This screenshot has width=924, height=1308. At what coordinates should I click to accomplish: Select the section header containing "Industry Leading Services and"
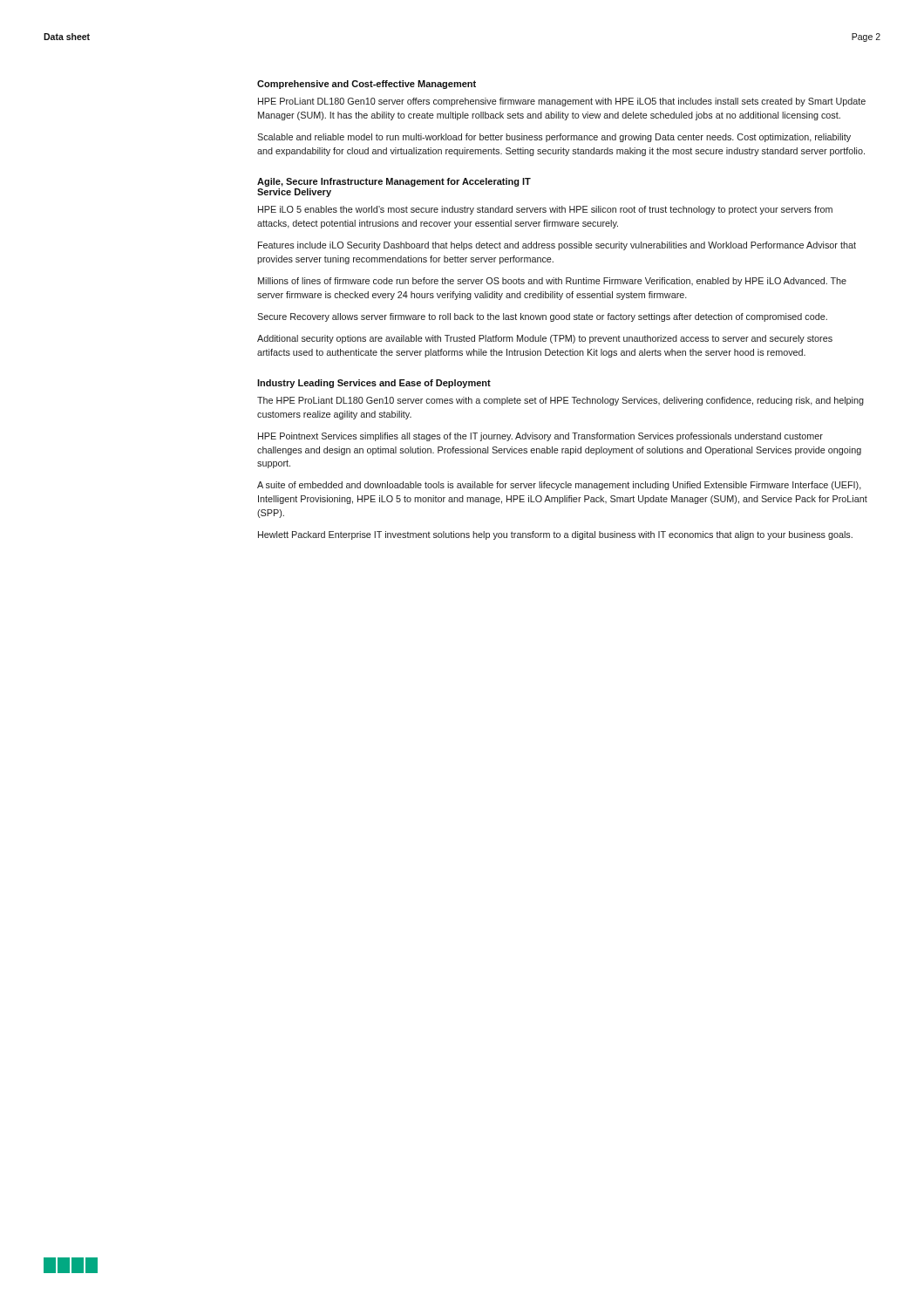pyautogui.click(x=374, y=382)
